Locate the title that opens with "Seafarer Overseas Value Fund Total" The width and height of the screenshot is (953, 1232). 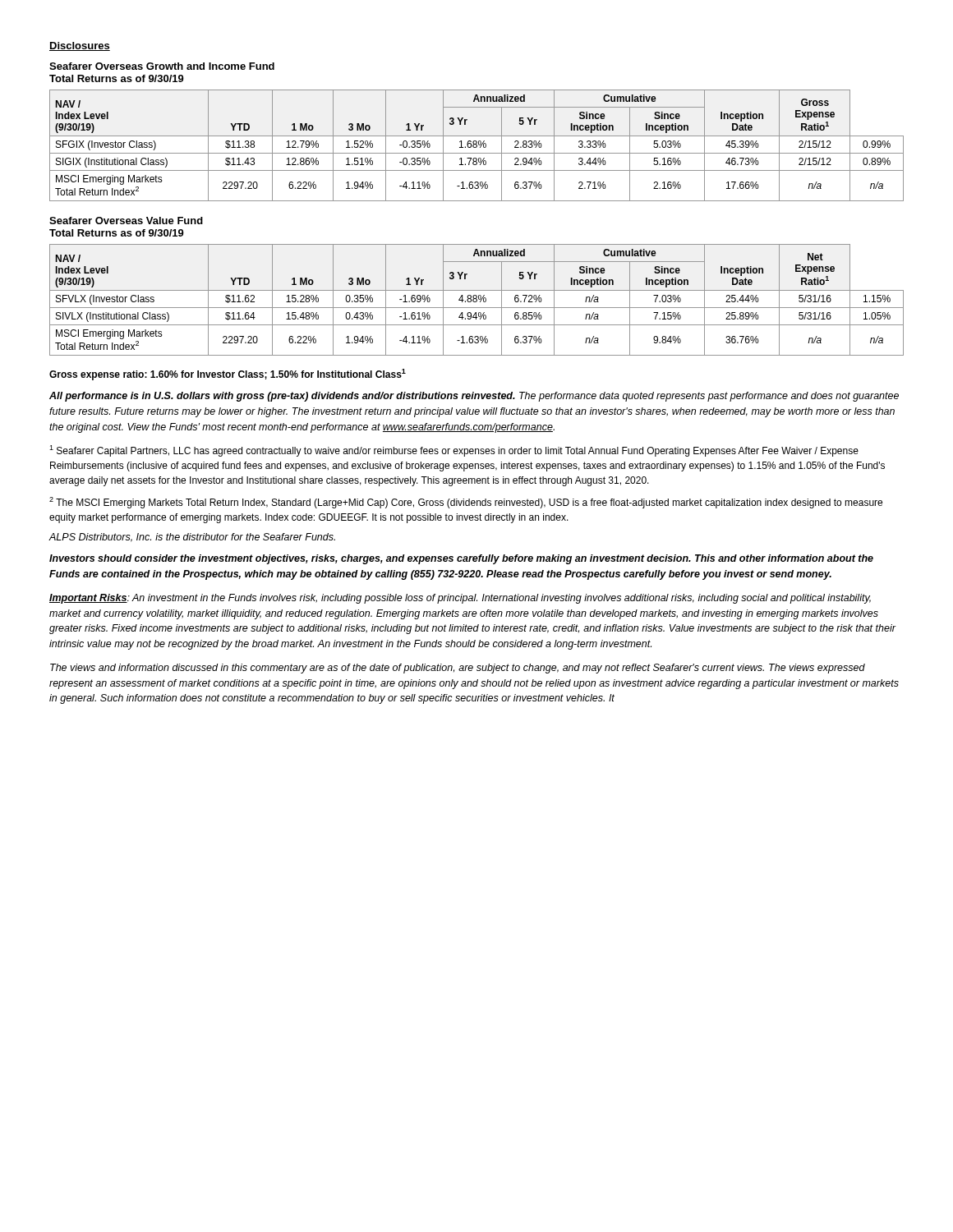coord(126,221)
